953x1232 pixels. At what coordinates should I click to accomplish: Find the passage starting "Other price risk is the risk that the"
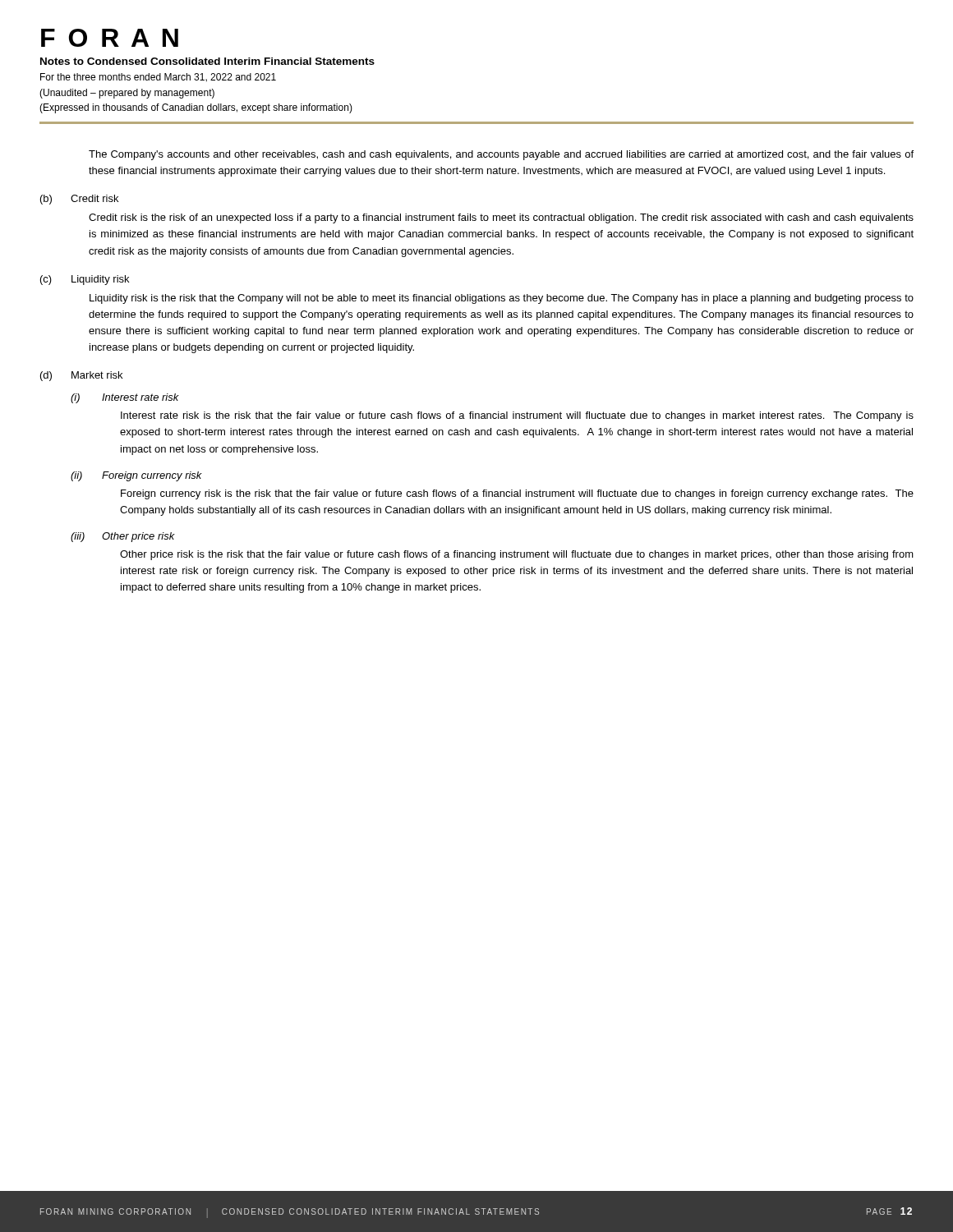[517, 570]
